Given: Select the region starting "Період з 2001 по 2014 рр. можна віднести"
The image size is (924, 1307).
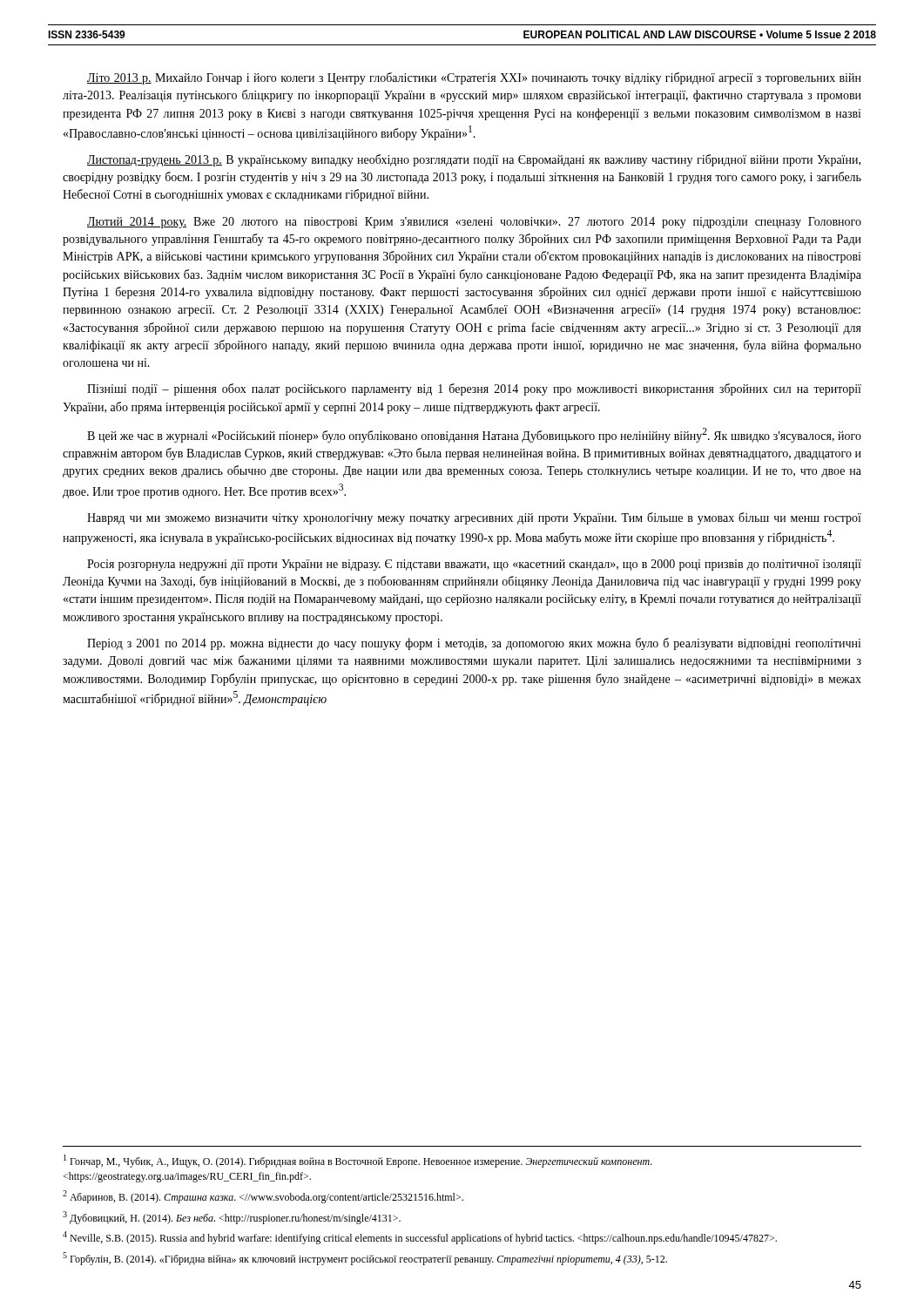Looking at the screenshot, I should click(462, 671).
